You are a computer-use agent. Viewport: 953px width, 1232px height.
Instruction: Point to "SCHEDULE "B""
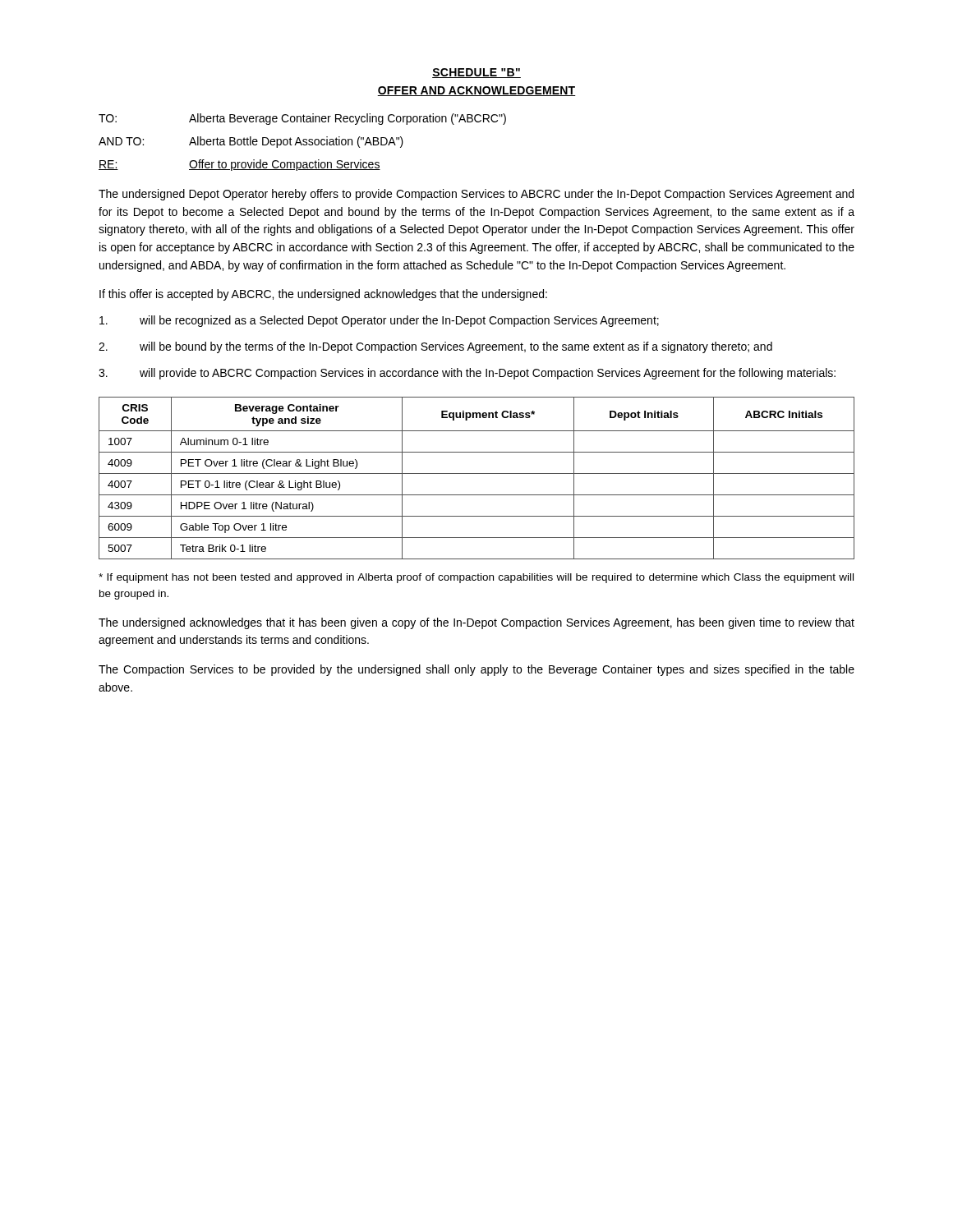(476, 72)
